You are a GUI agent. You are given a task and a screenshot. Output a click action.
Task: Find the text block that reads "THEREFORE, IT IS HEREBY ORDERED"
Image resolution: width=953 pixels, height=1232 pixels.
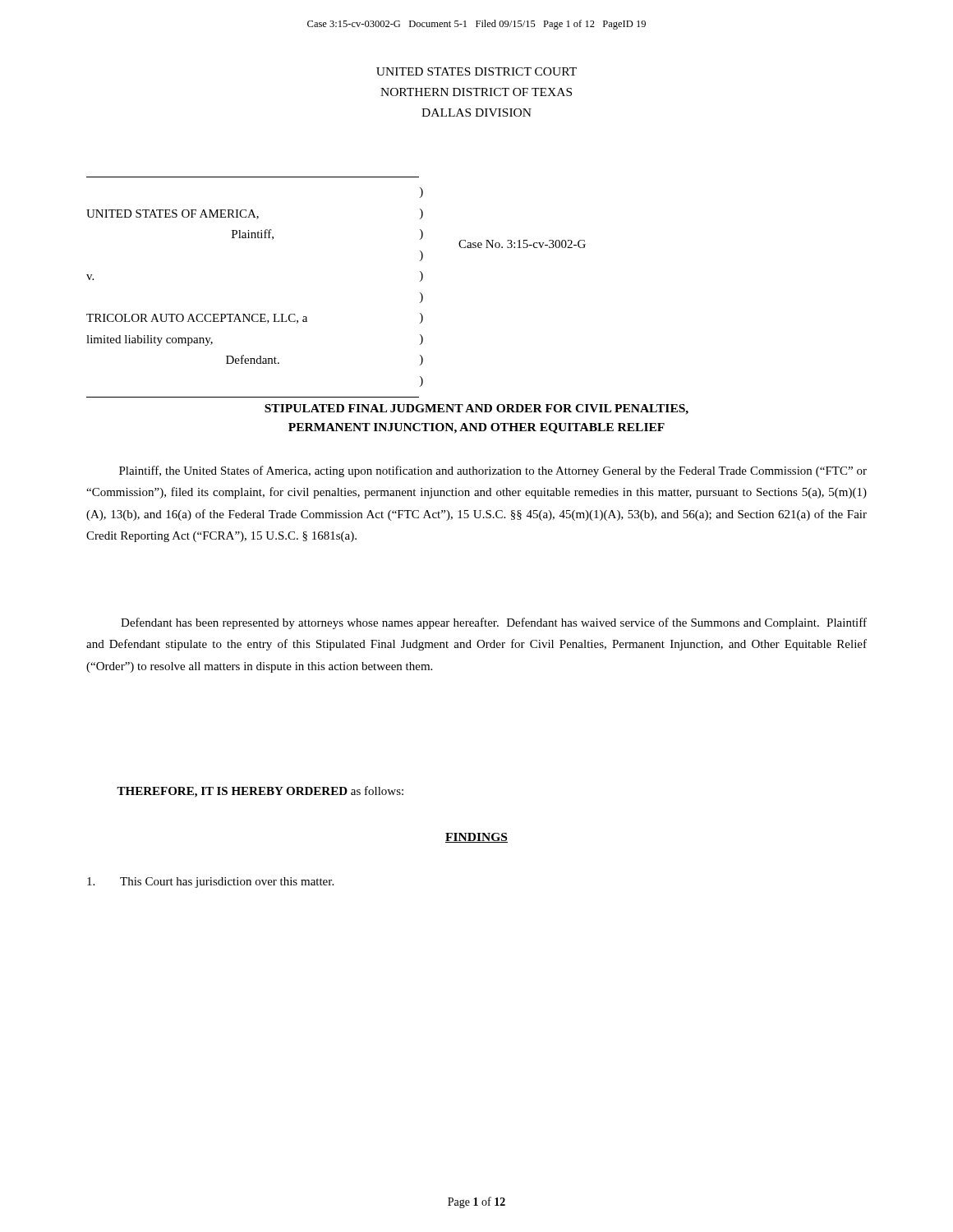point(245,791)
